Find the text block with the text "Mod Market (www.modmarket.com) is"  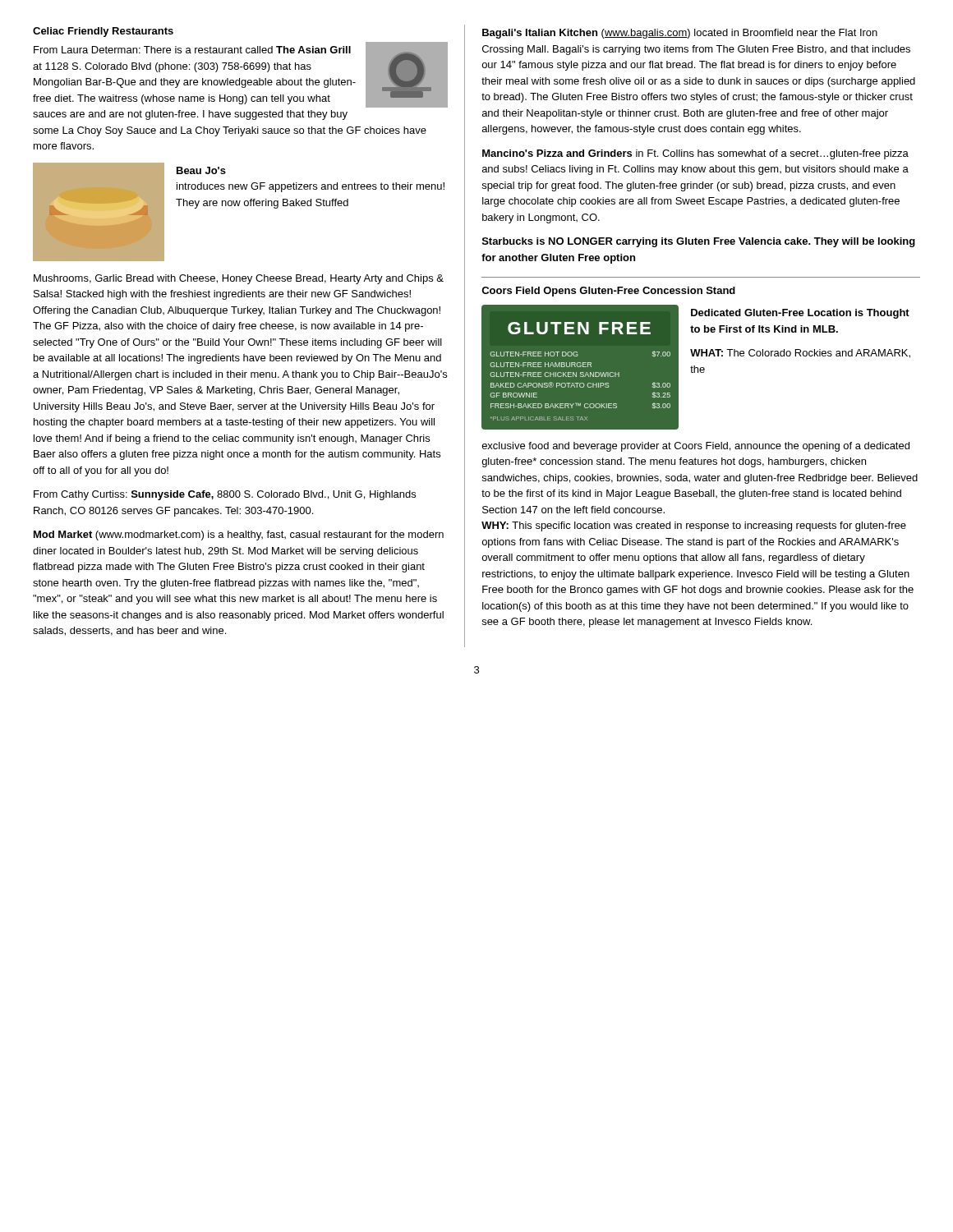coord(240,582)
